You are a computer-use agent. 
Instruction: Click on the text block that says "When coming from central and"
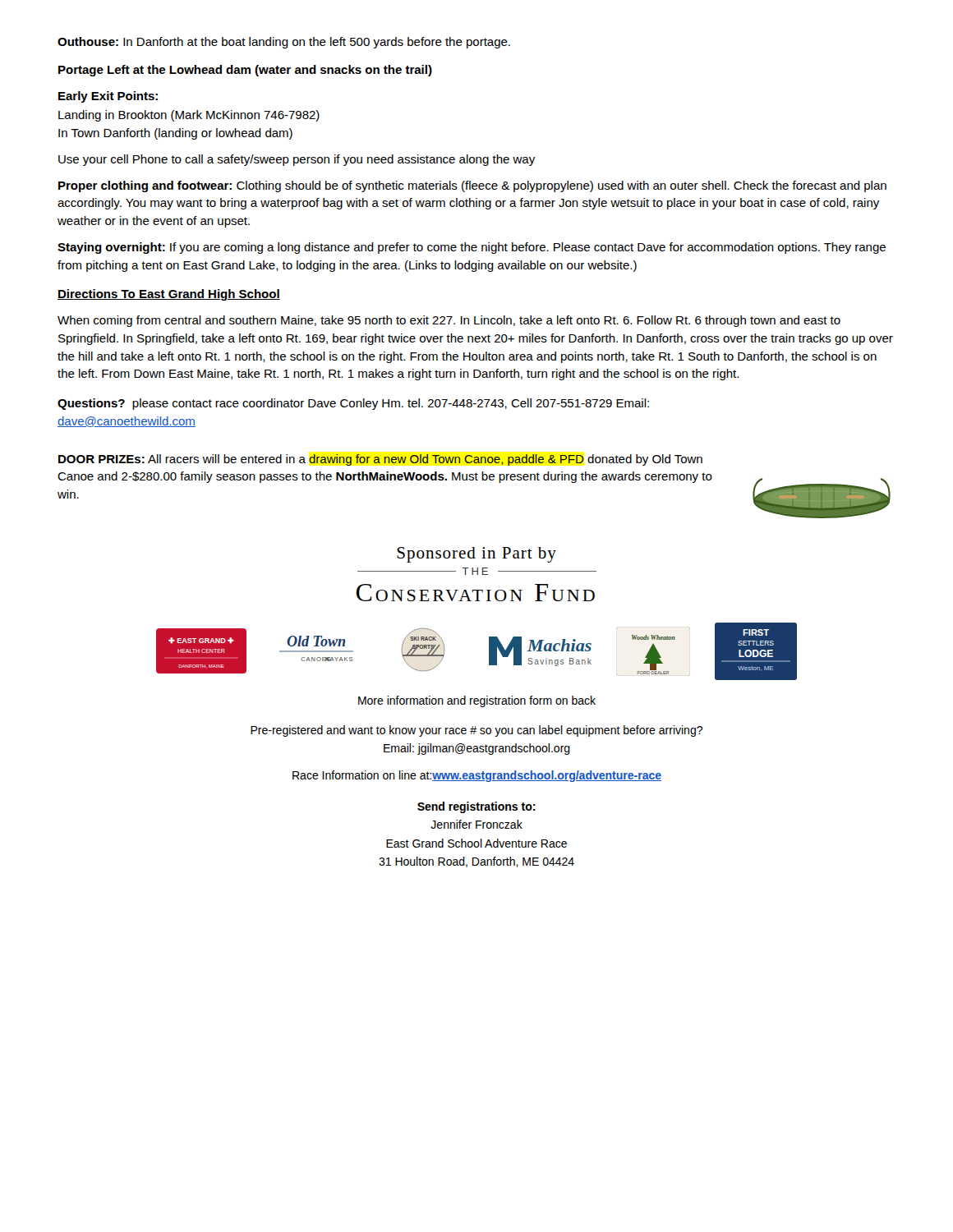point(475,347)
